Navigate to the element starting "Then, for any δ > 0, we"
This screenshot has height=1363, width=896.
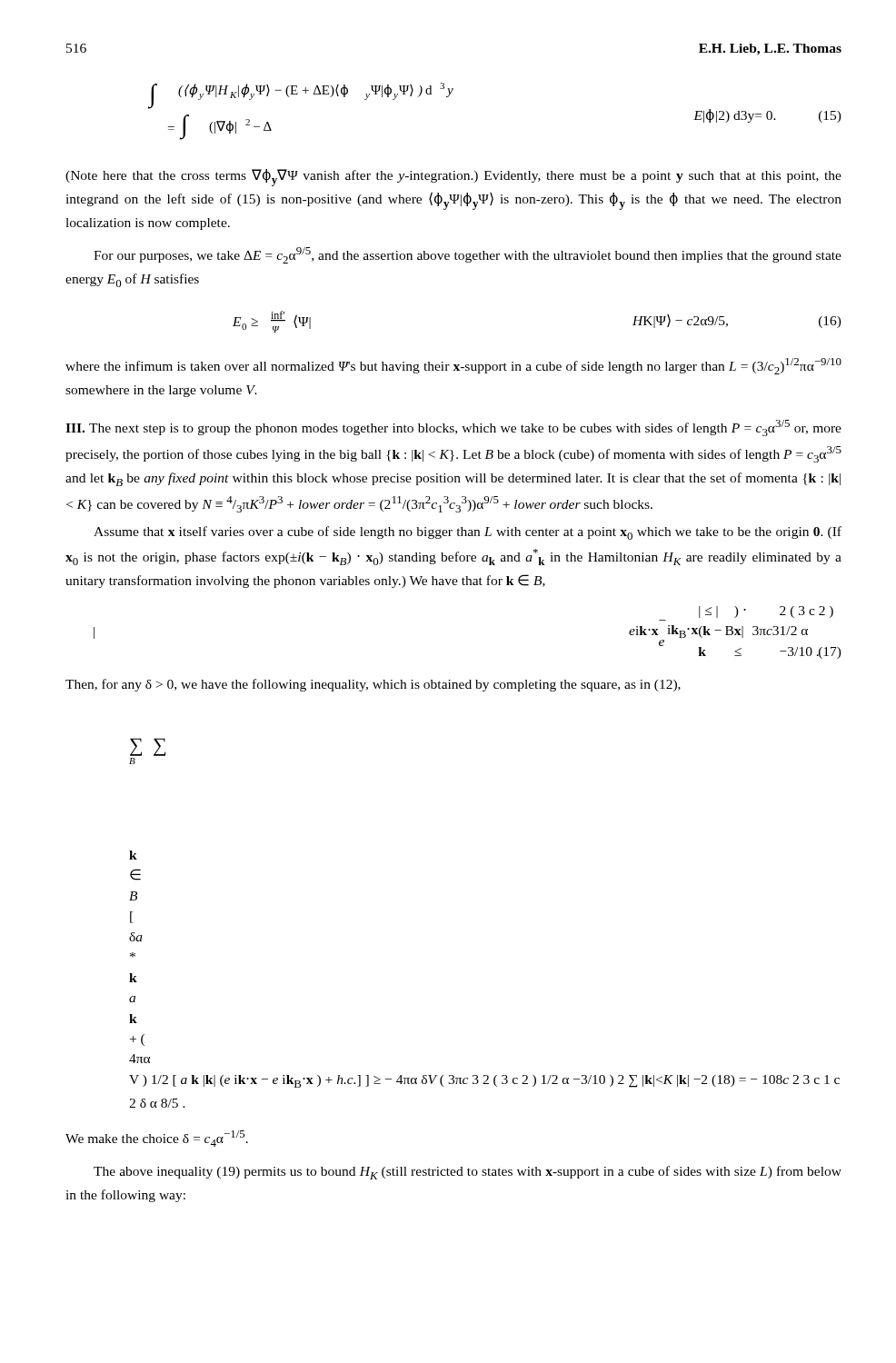453,685
